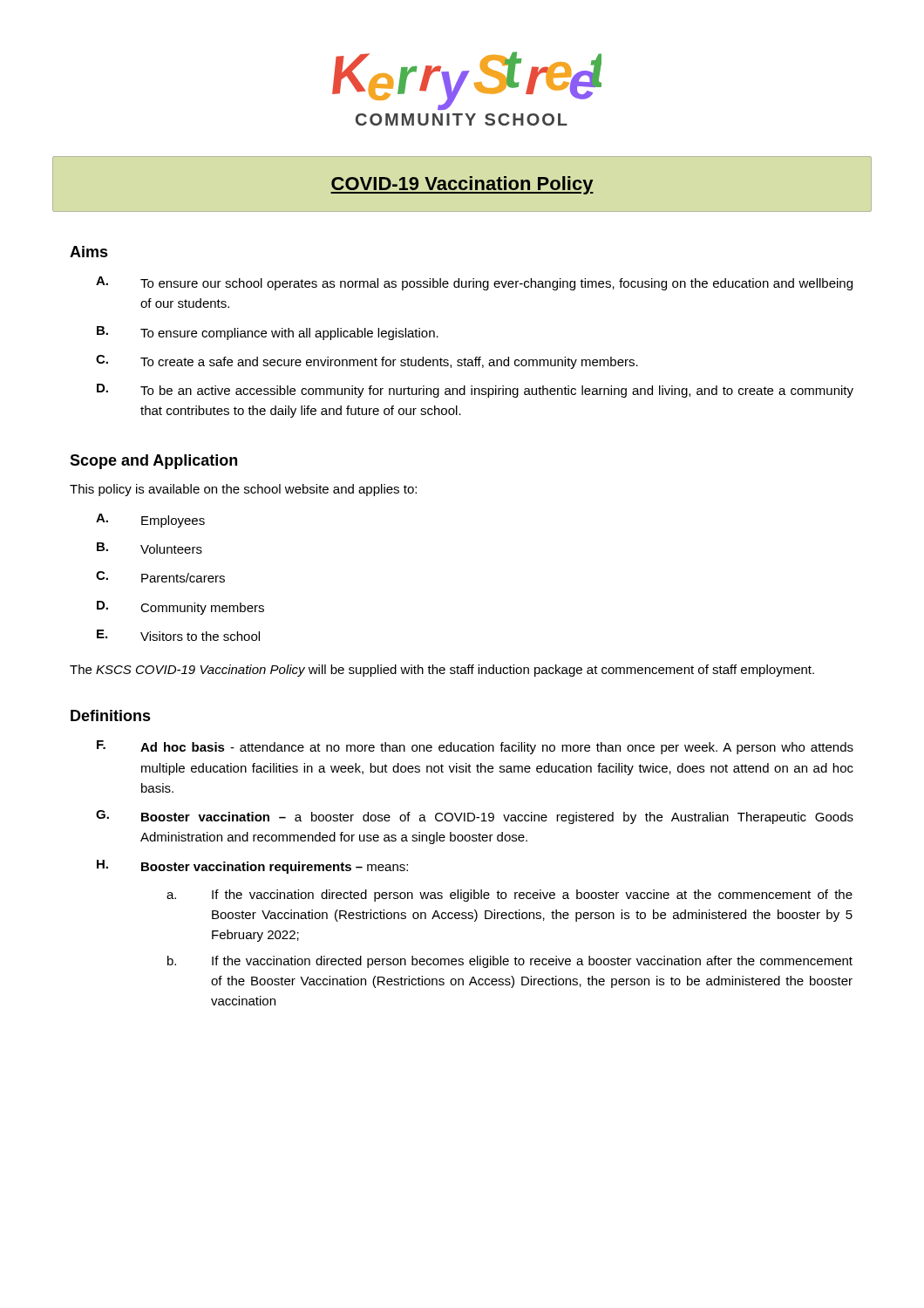Find the text block that reads "The KSCS COVID-19 Vaccination"
The height and width of the screenshot is (1308, 924).
442,669
